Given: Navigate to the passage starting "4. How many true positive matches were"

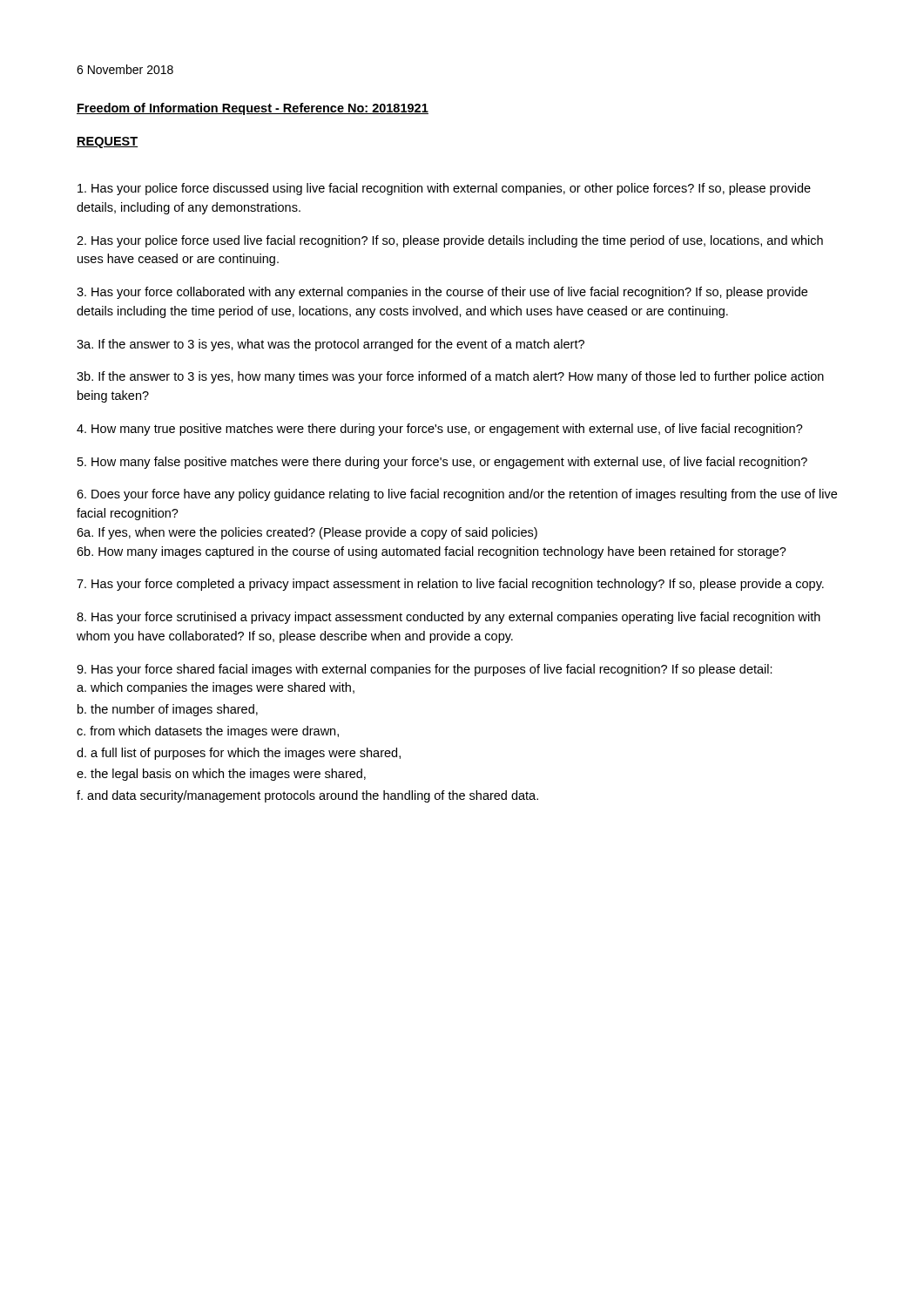Looking at the screenshot, I should pos(440,428).
